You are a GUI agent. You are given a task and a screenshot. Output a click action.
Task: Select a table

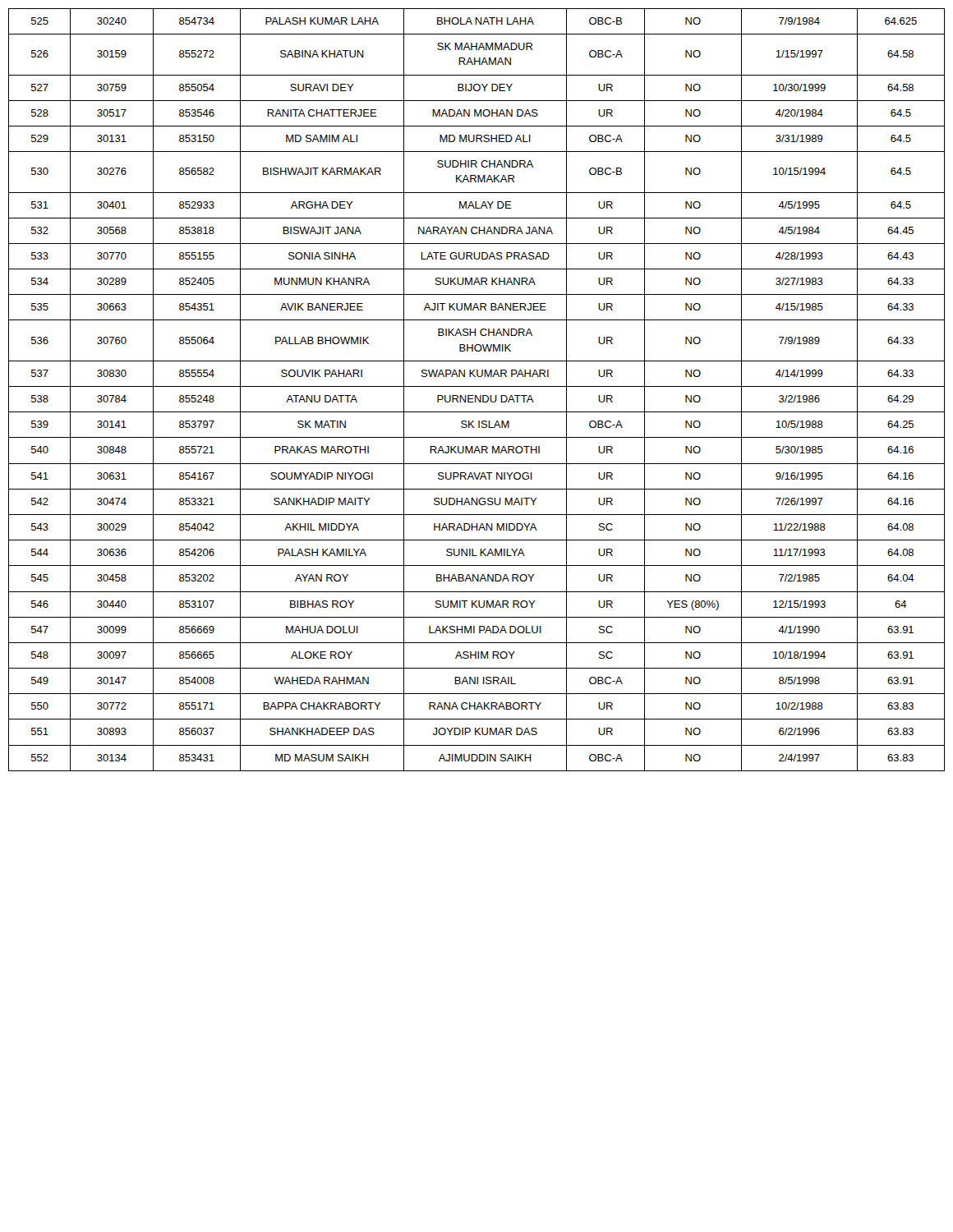[476, 390]
